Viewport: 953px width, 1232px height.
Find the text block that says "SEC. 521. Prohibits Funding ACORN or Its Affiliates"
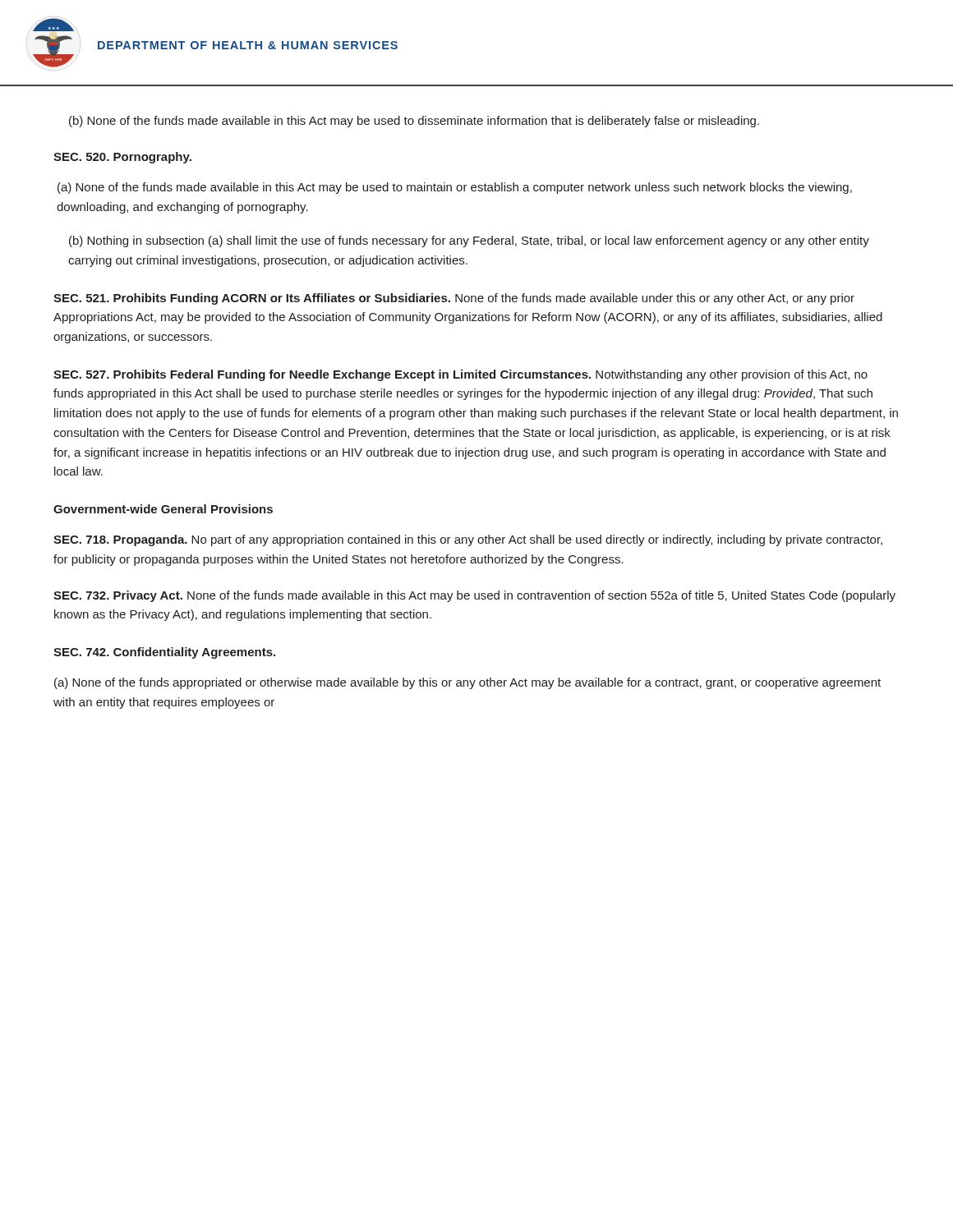(468, 317)
